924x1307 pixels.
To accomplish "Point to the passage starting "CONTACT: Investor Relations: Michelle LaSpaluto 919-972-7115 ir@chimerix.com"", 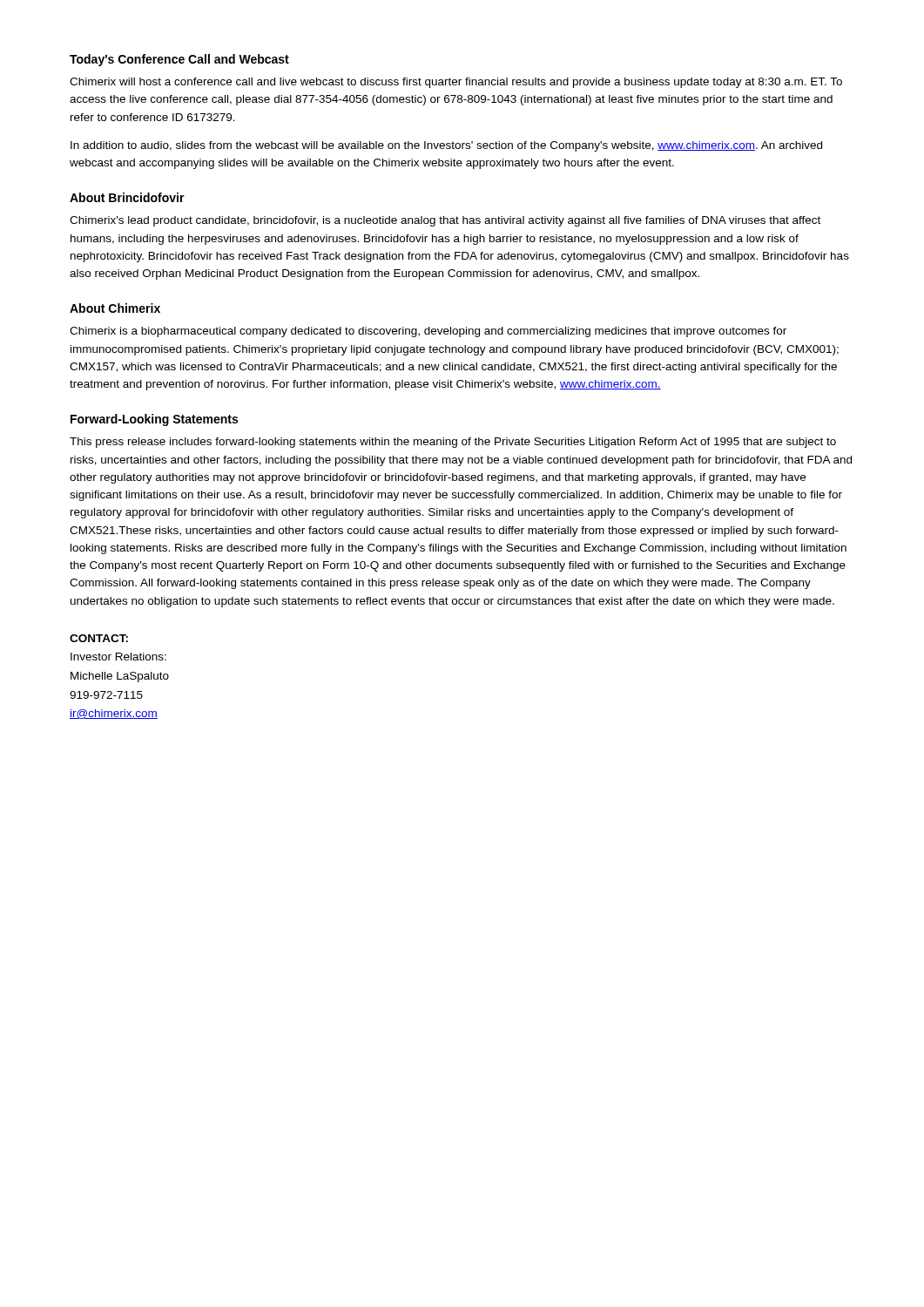I will click(119, 676).
